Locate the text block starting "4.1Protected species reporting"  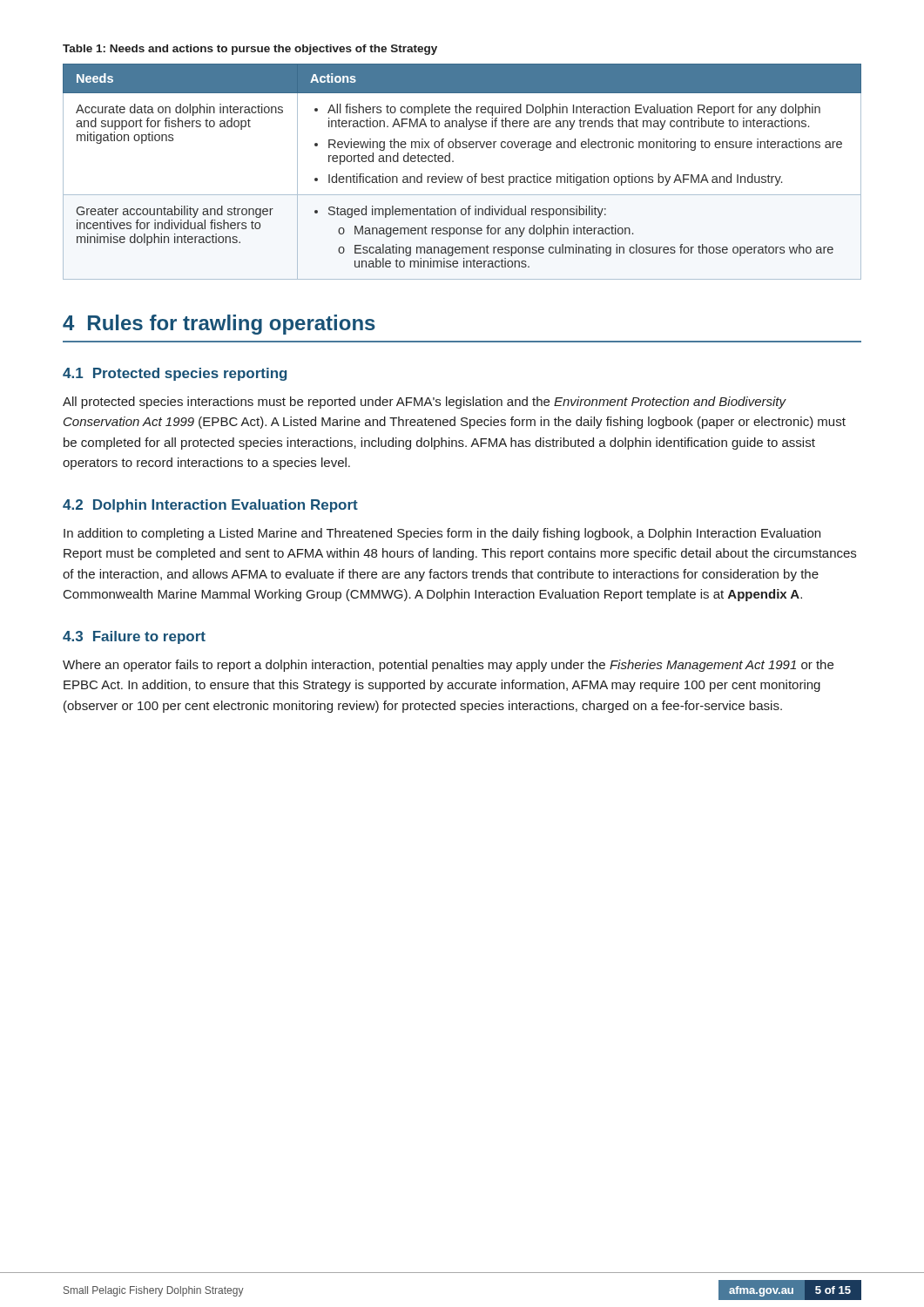(x=175, y=373)
